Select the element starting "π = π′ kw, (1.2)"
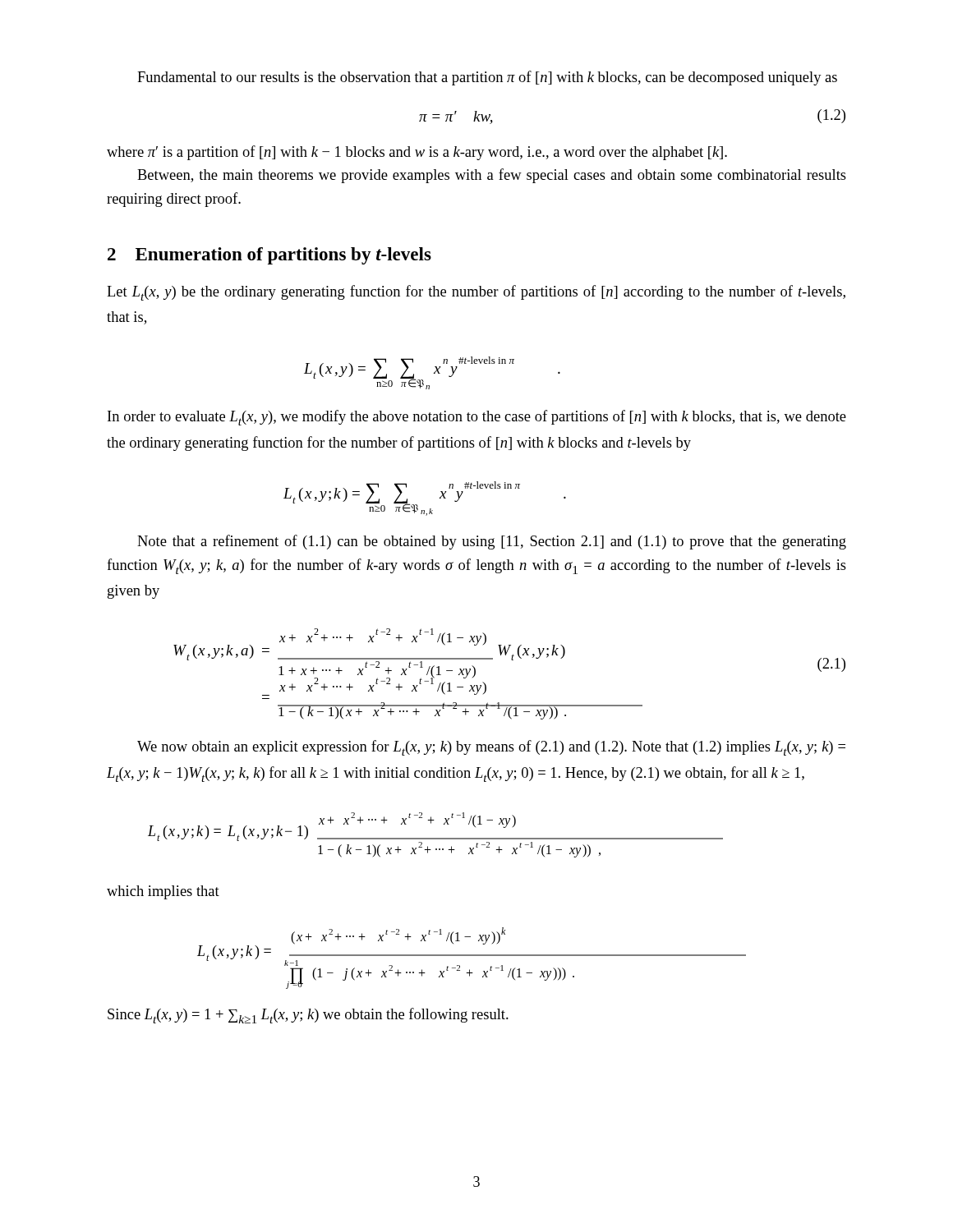The image size is (953, 1232). point(476,116)
